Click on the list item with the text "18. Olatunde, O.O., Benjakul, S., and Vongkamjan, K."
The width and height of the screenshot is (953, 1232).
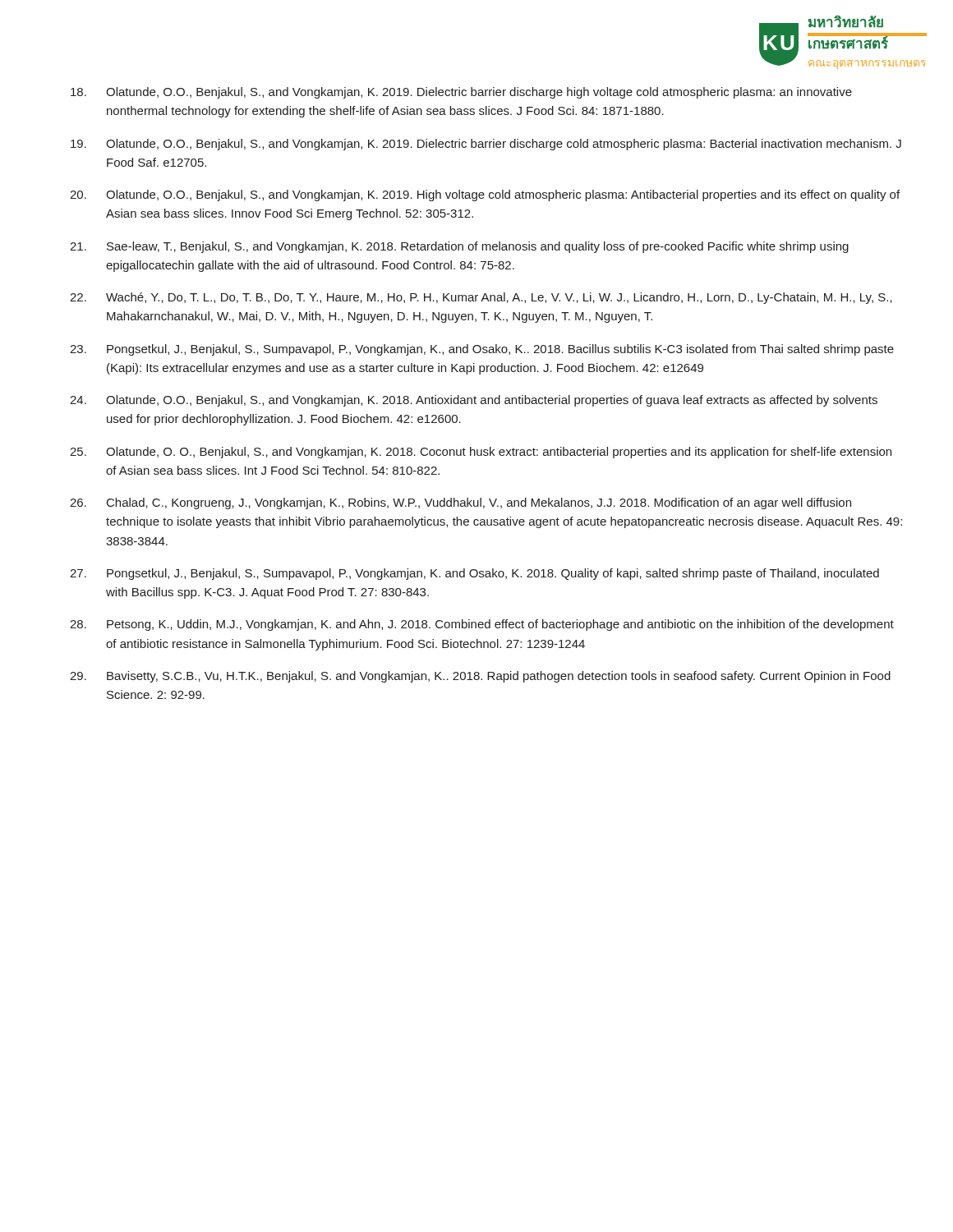[487, 101]
